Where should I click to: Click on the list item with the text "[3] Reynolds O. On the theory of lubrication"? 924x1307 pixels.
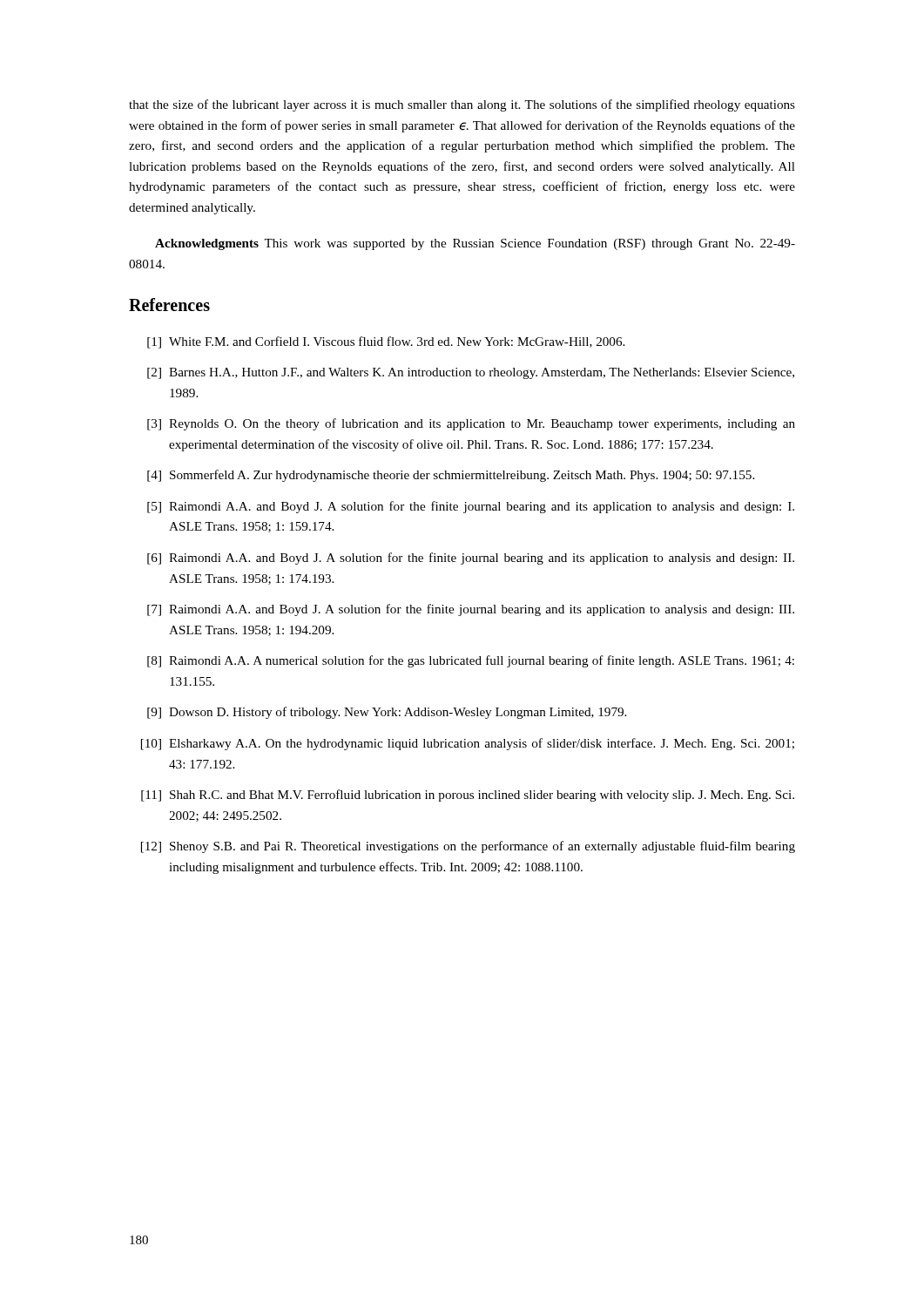pyautogui.click(x=462, y=434)
